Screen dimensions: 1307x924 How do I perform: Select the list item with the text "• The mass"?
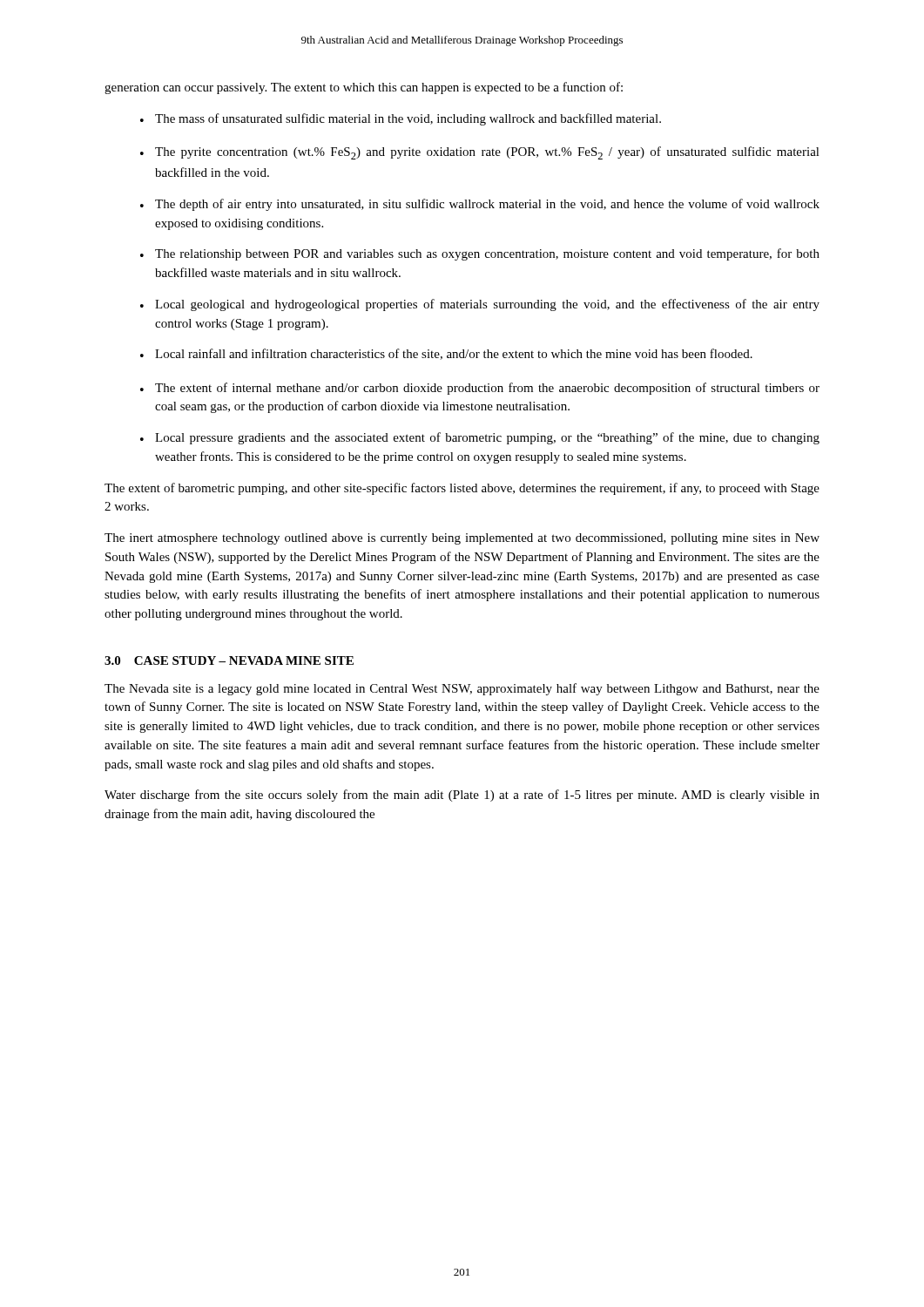pyautogui.click(x=479, y=120)
